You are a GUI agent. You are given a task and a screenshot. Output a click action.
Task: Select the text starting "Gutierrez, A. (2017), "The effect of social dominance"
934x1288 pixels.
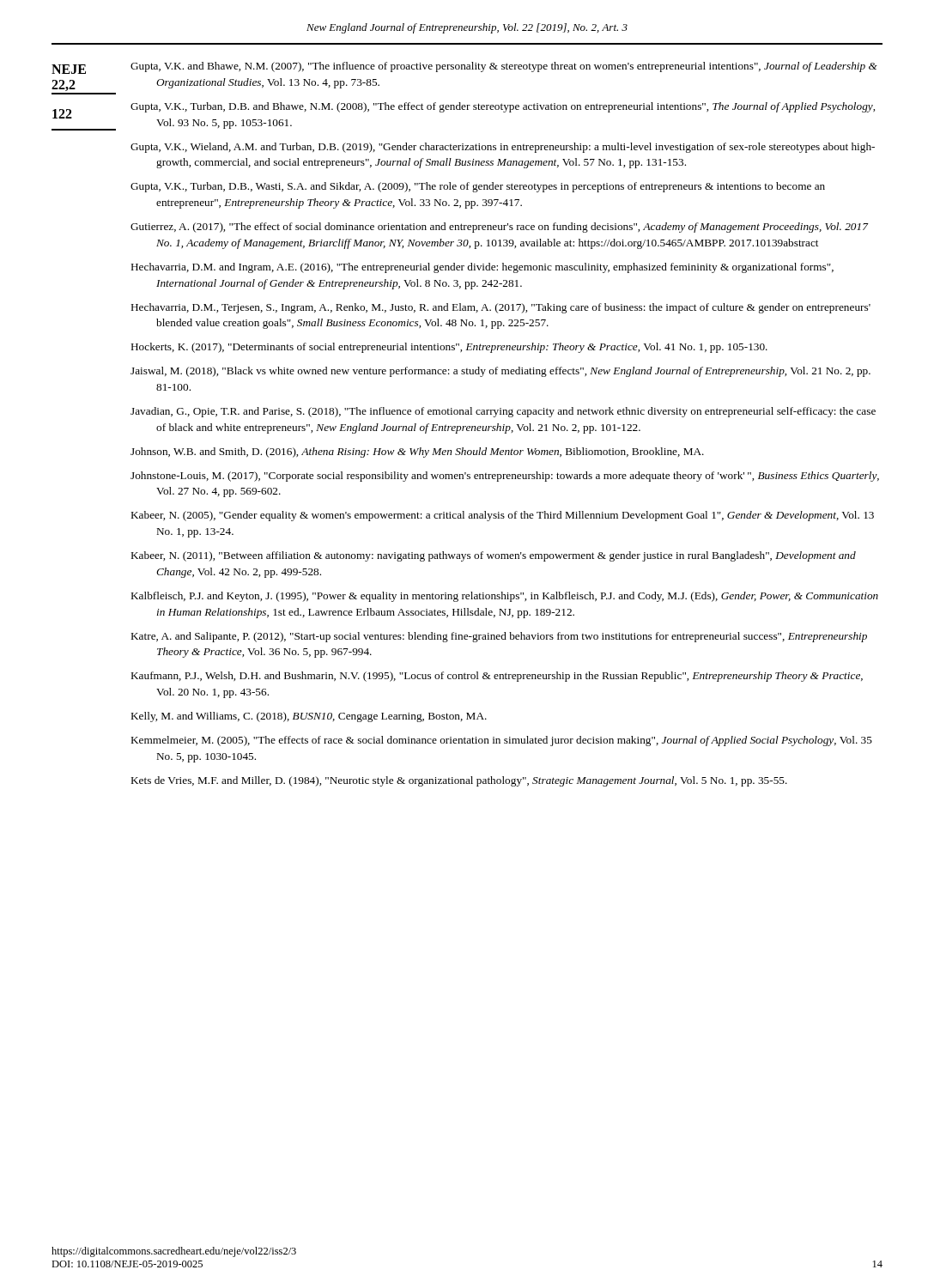click(x=499, y=234)
